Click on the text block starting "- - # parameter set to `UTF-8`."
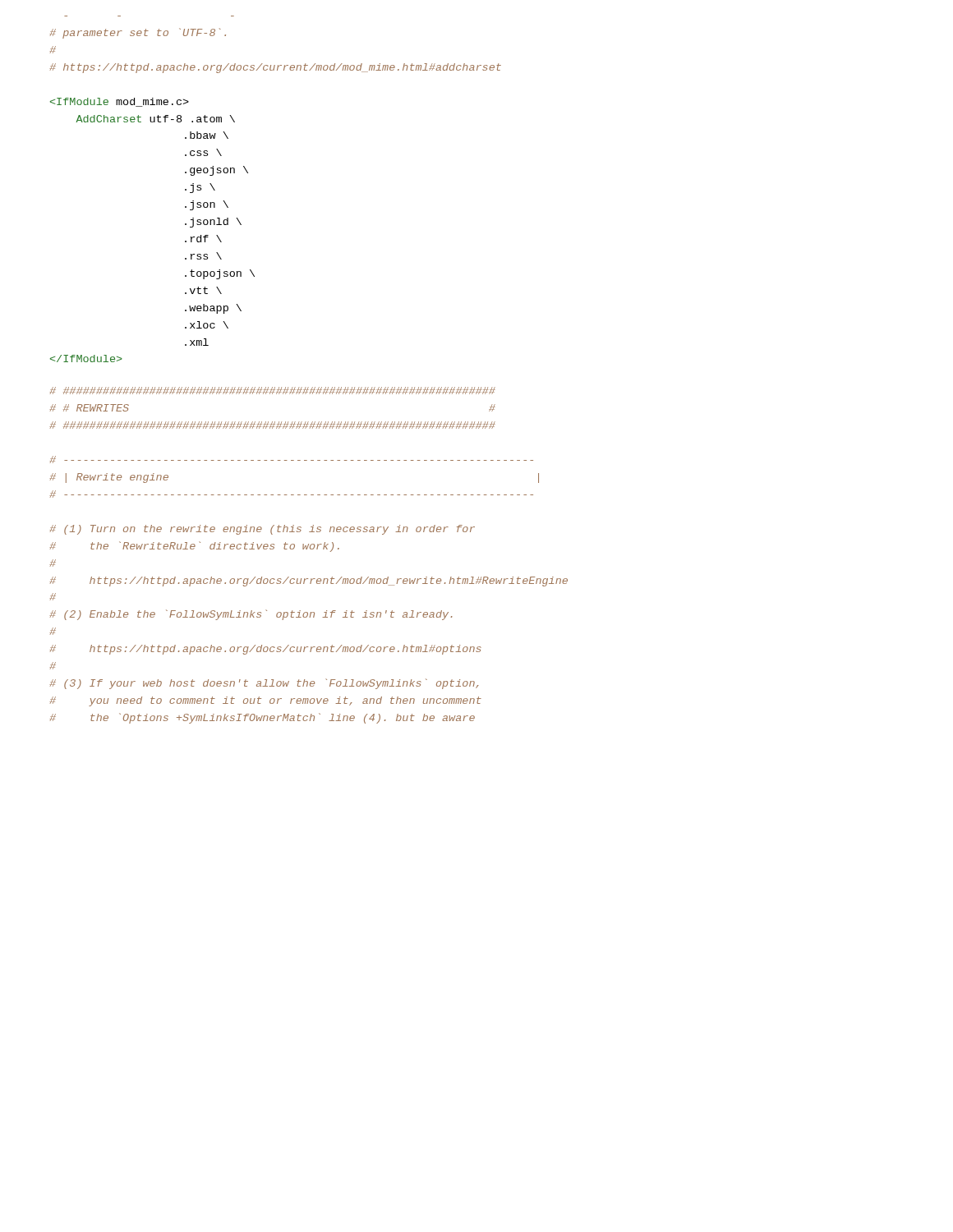The image size is (953, 1232). tap(138, 33)
